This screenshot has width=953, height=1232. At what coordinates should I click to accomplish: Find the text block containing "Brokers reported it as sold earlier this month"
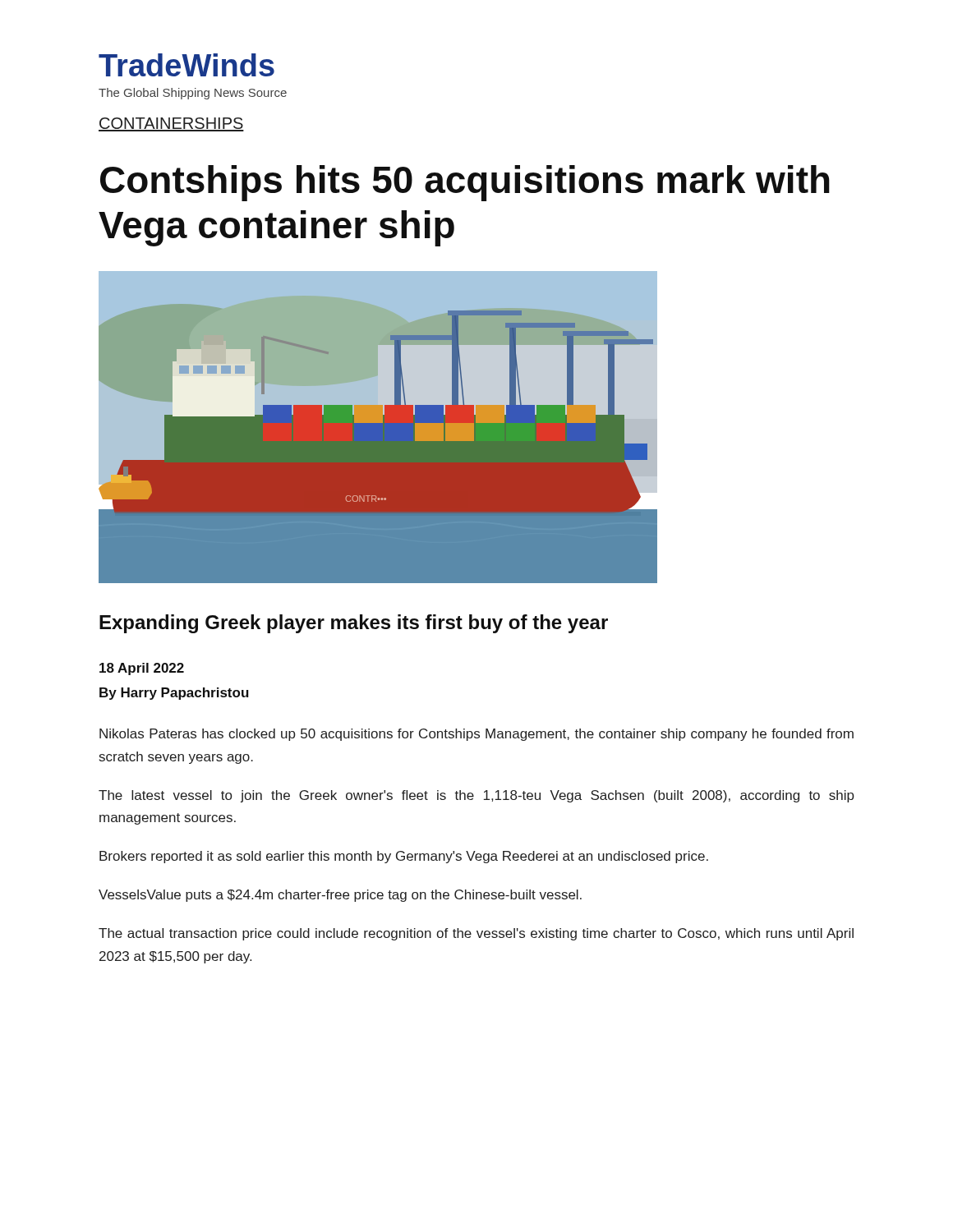tap(476, 856)
